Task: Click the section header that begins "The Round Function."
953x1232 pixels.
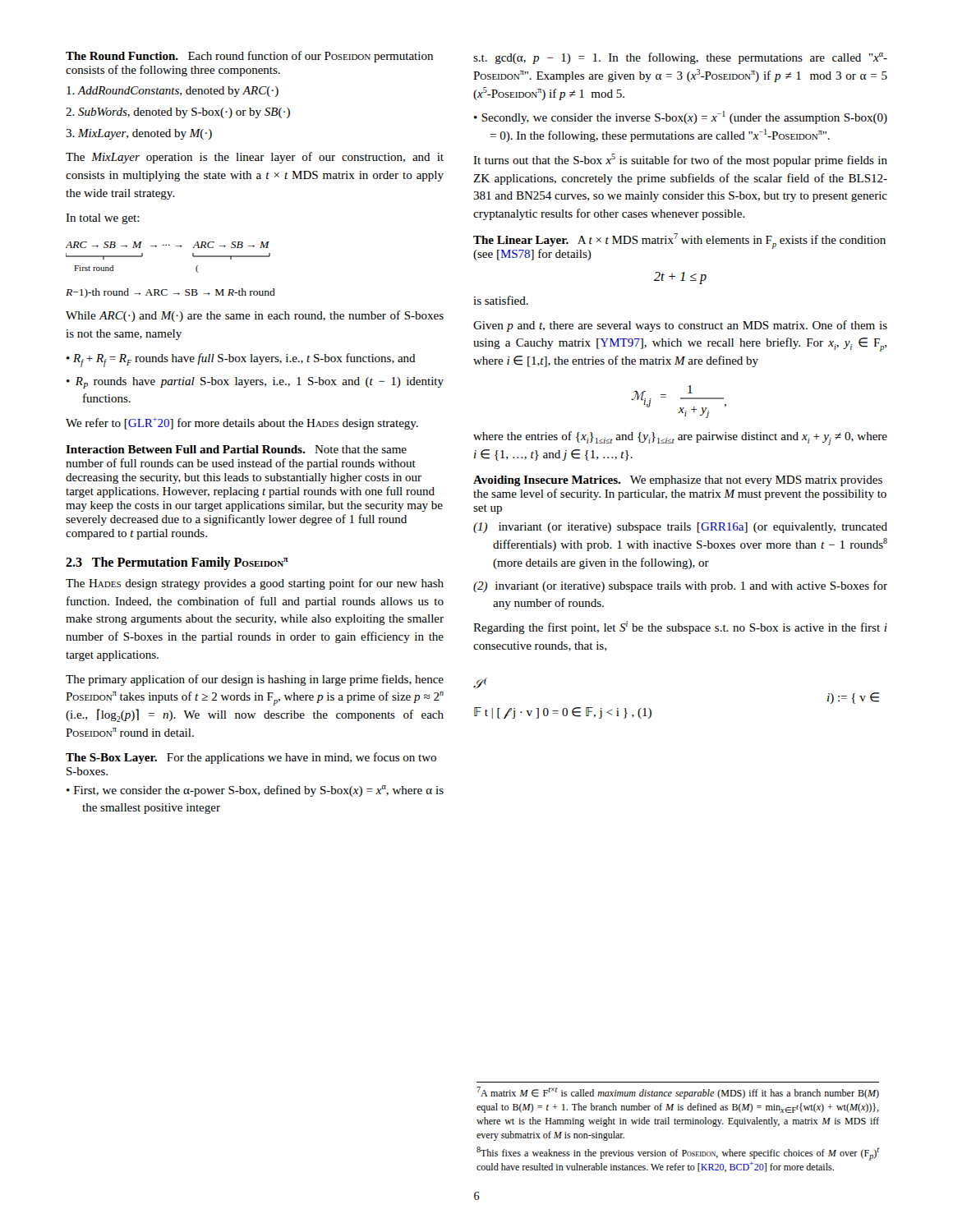Action: 250,63
